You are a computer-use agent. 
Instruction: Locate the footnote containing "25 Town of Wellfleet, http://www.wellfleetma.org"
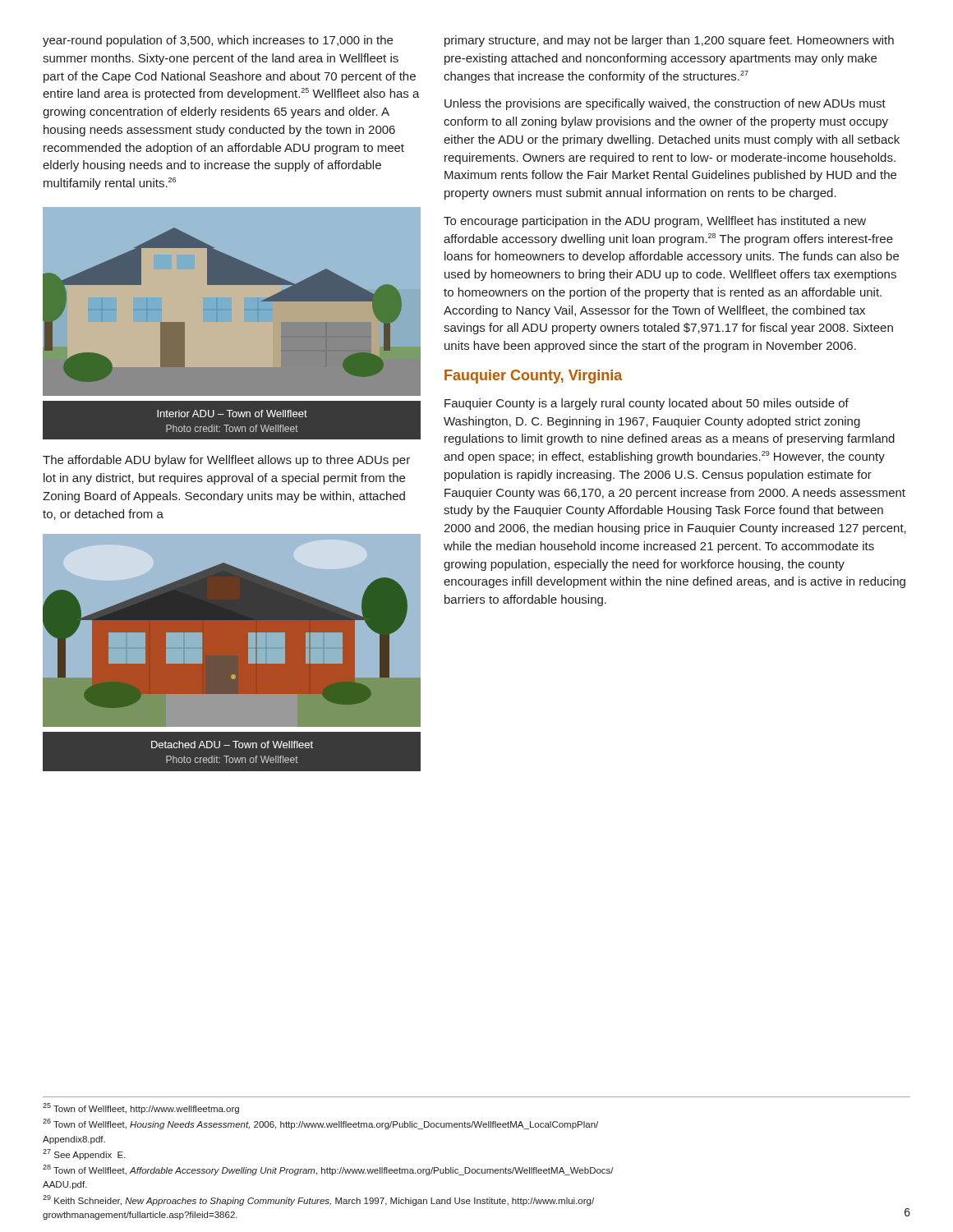141,1108
